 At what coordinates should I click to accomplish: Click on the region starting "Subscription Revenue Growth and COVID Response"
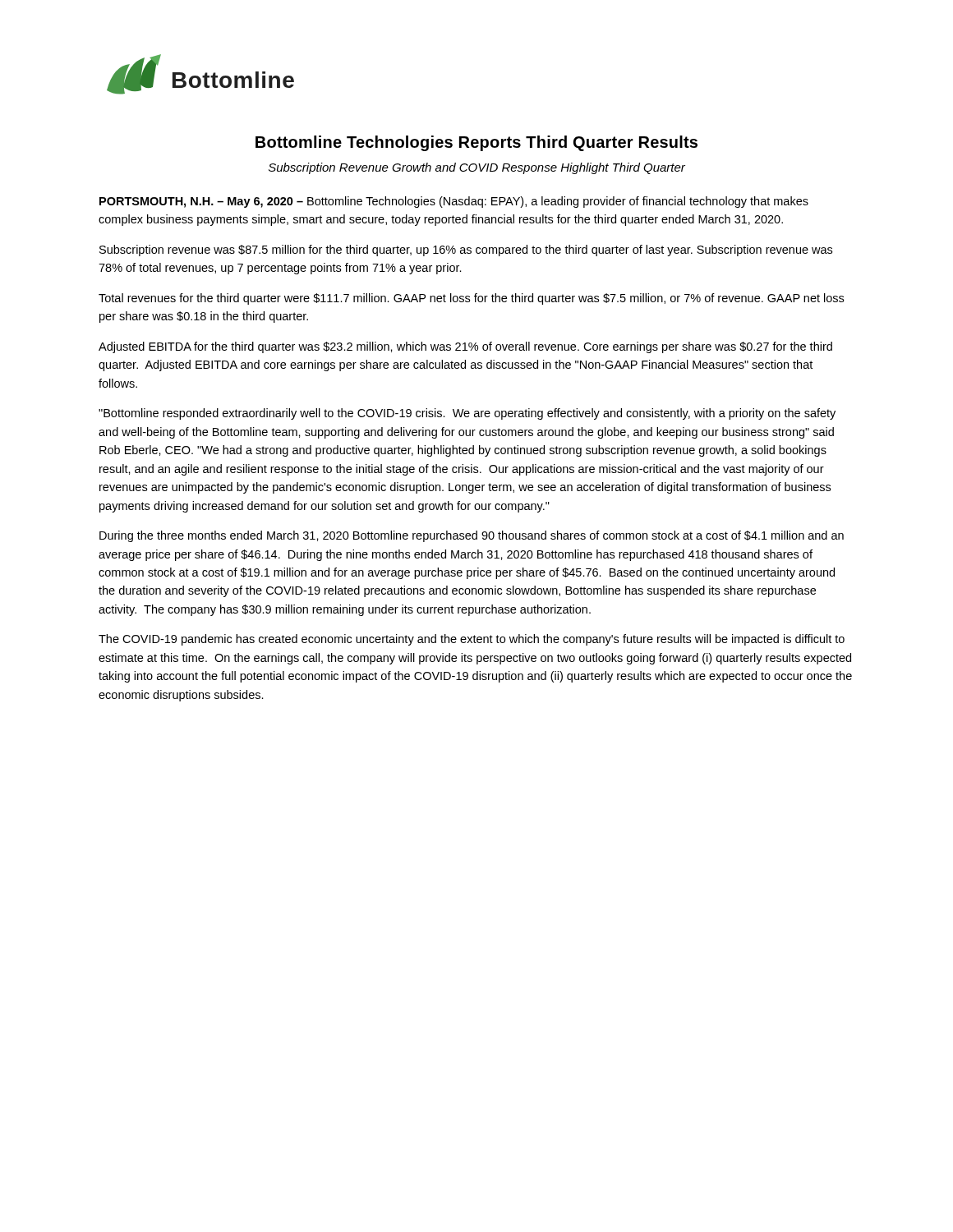[x=476, y=167]
